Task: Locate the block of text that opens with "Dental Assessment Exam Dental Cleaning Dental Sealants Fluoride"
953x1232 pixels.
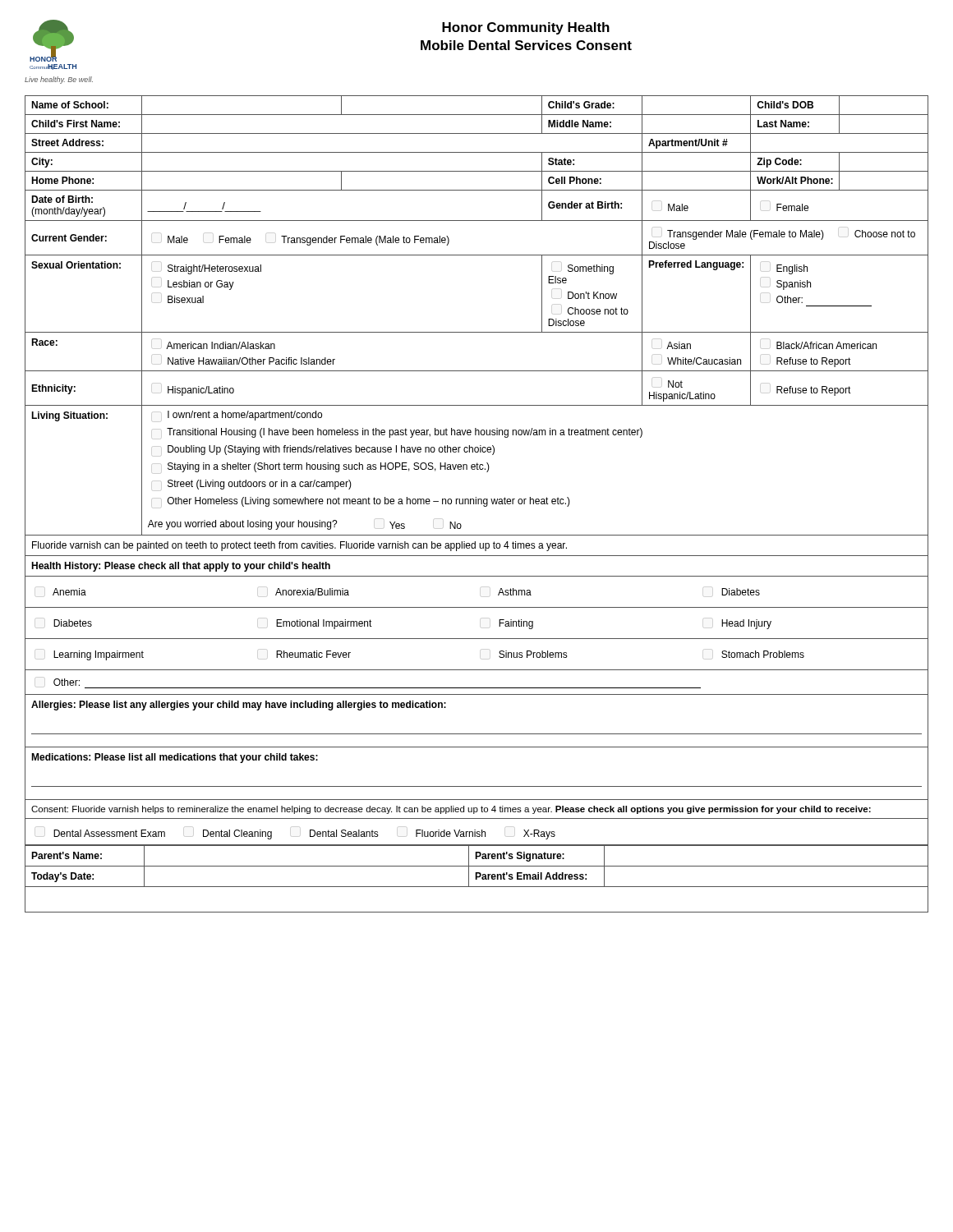Action: point(115,834)
